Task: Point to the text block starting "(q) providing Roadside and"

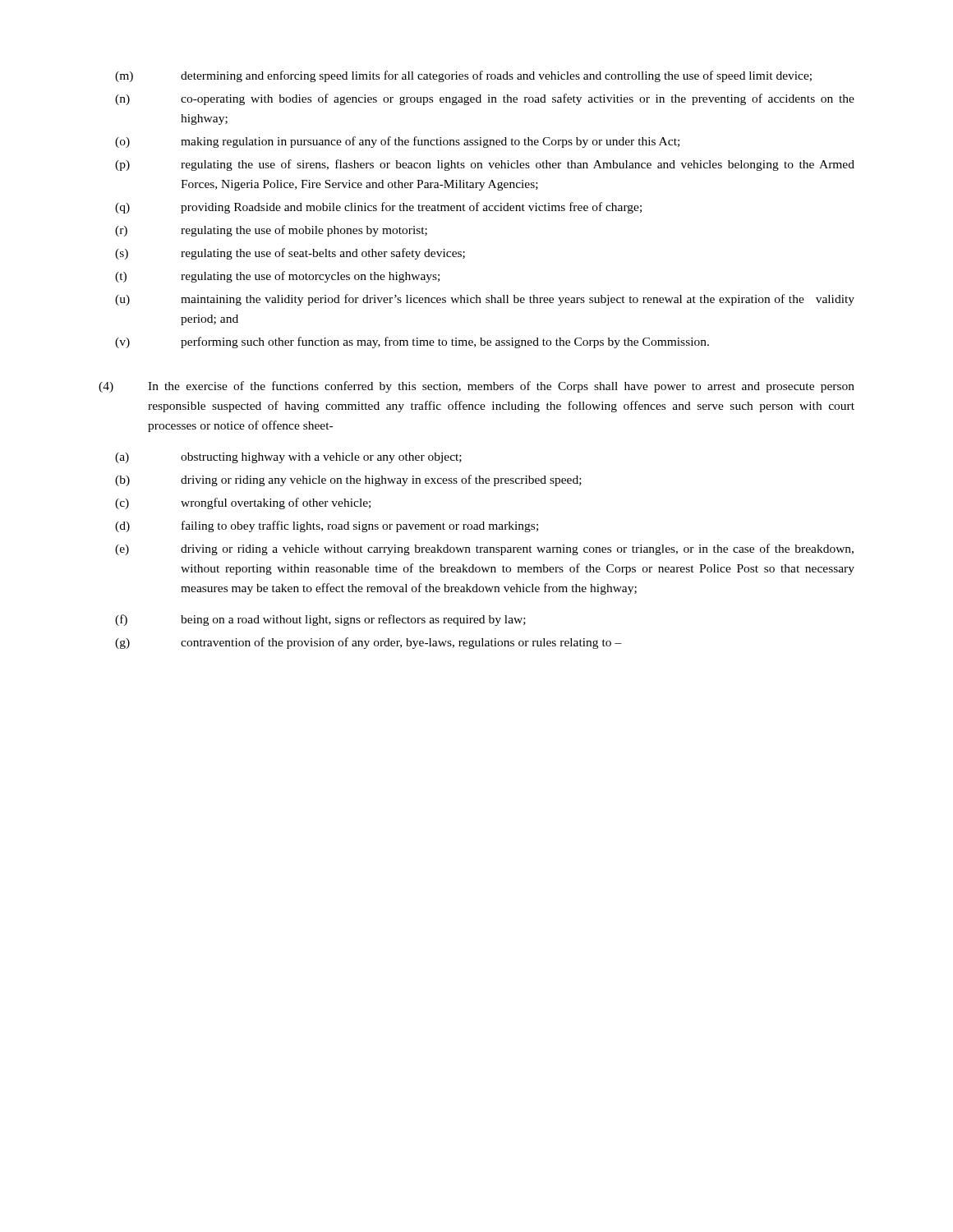Action: tap(476, 207)
